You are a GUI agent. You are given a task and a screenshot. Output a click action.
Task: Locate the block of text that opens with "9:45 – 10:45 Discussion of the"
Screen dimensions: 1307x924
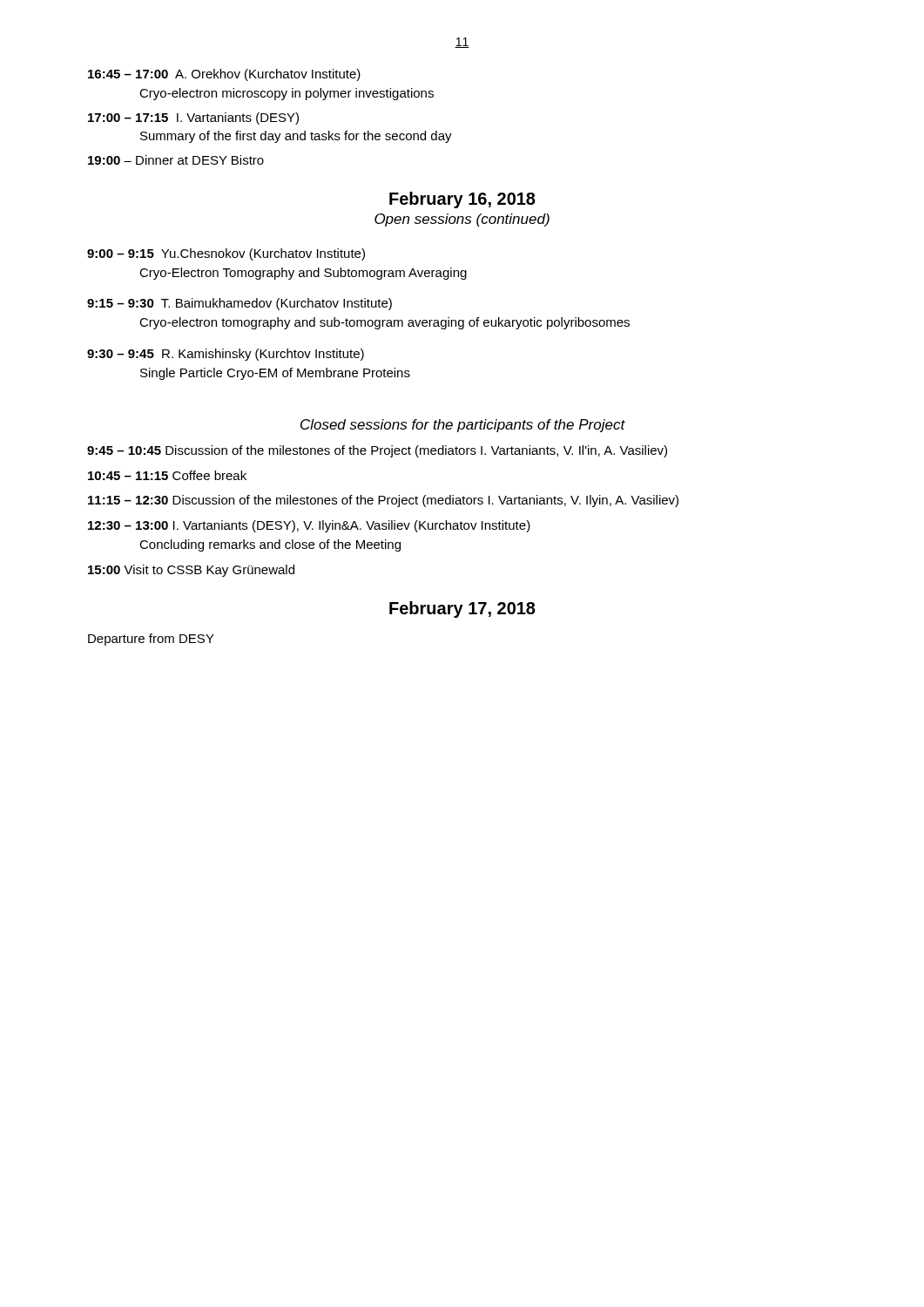click(x=378, y=450)
